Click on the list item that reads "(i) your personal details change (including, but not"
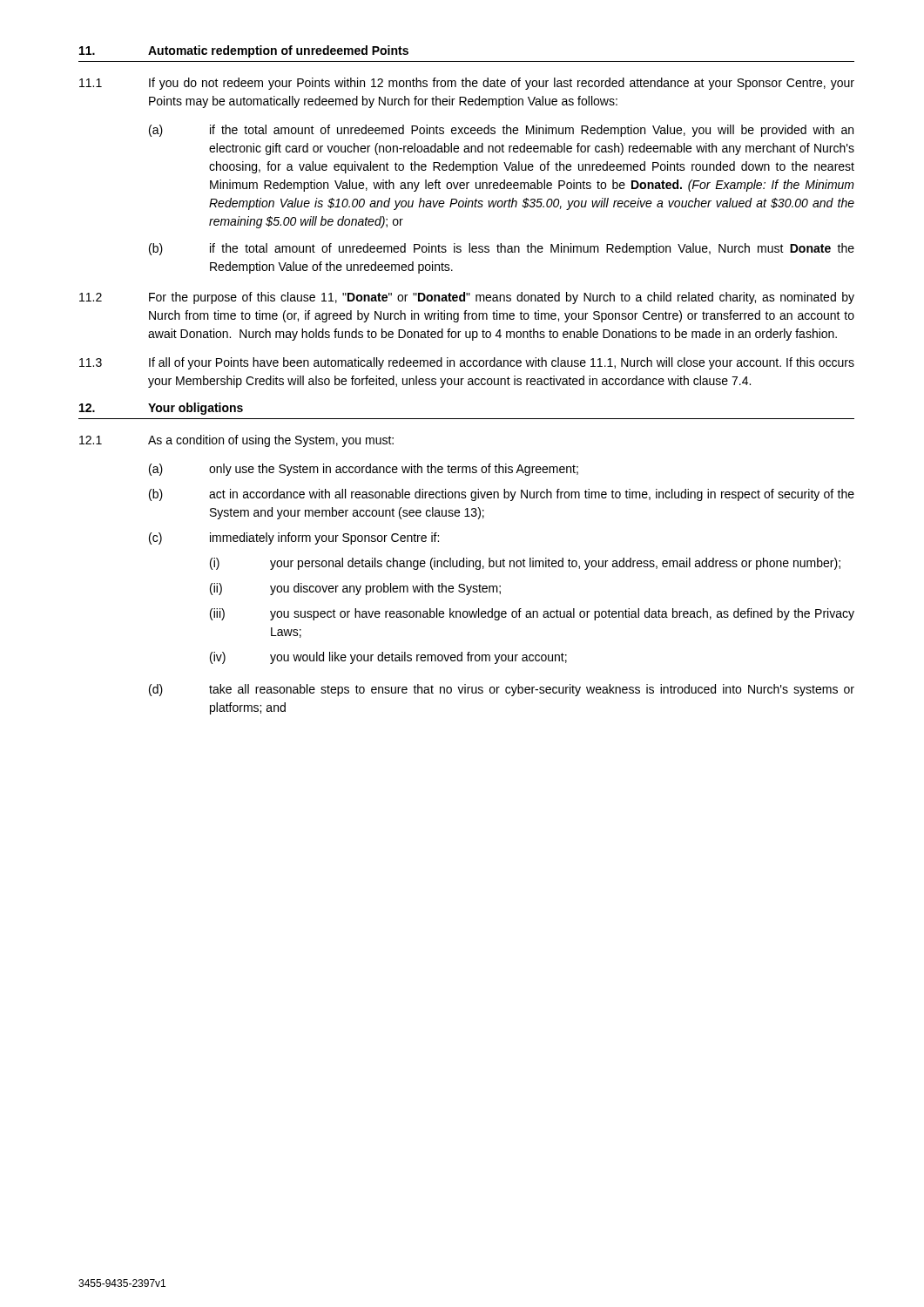This screenshot has height=1307, width=924. [x=532, y=563]
